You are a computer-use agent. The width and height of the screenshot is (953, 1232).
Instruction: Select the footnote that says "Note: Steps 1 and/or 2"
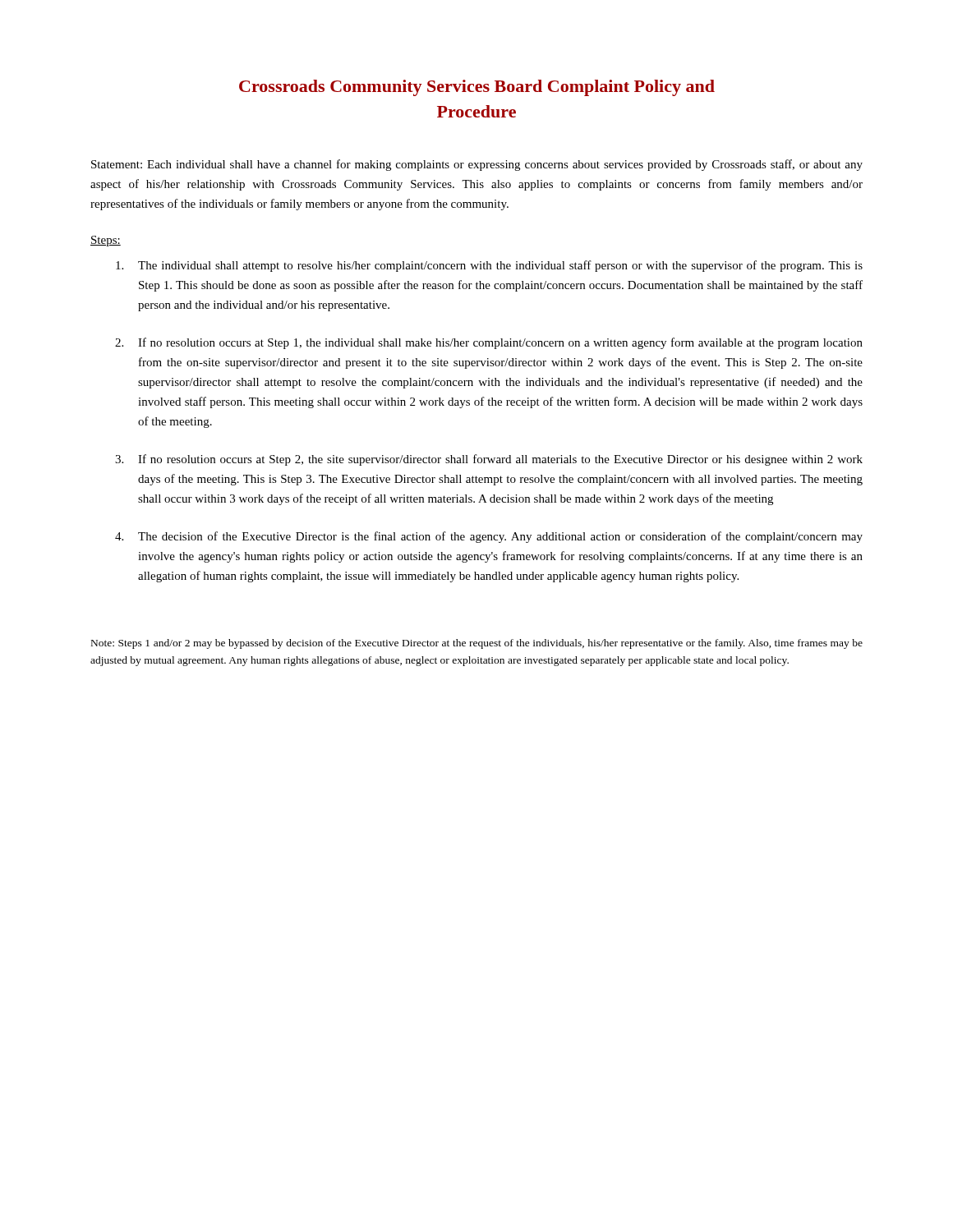tap(476, 651)
